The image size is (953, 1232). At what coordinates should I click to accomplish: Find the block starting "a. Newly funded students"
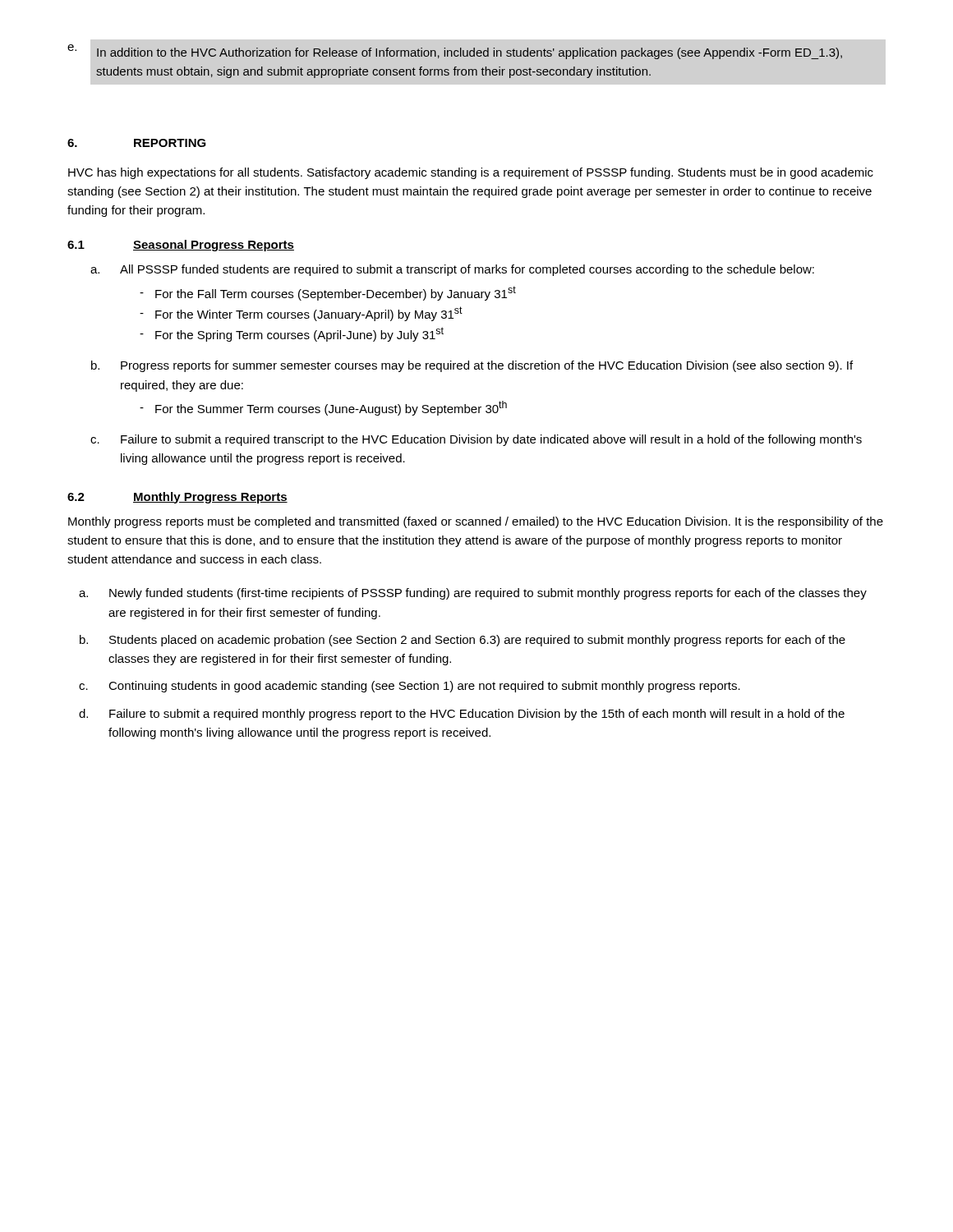point(476,602)
